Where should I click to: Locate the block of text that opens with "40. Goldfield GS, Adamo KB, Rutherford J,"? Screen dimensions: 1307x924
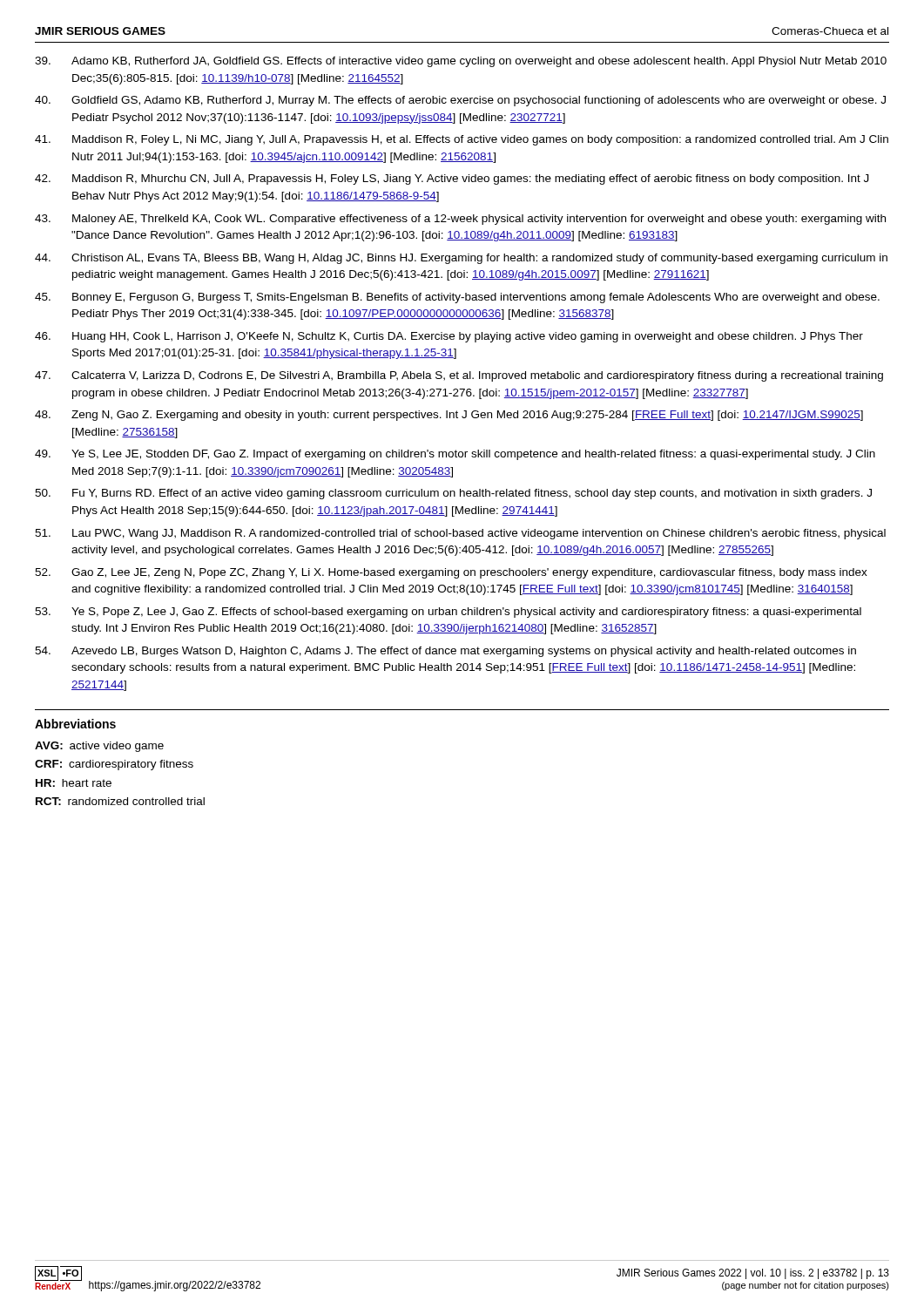point(462,109)
